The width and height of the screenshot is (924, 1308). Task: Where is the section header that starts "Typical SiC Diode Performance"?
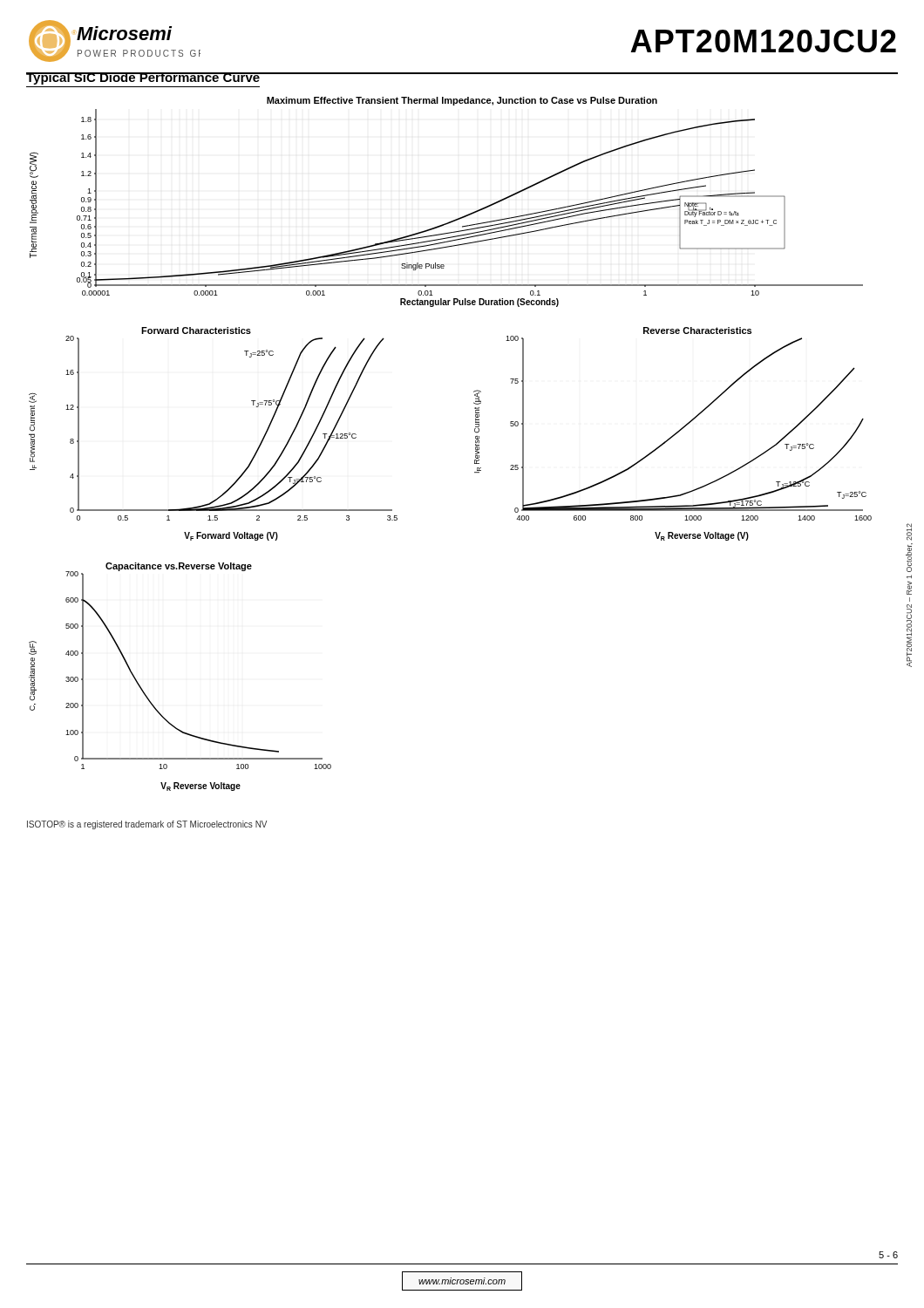click(143, 77)
